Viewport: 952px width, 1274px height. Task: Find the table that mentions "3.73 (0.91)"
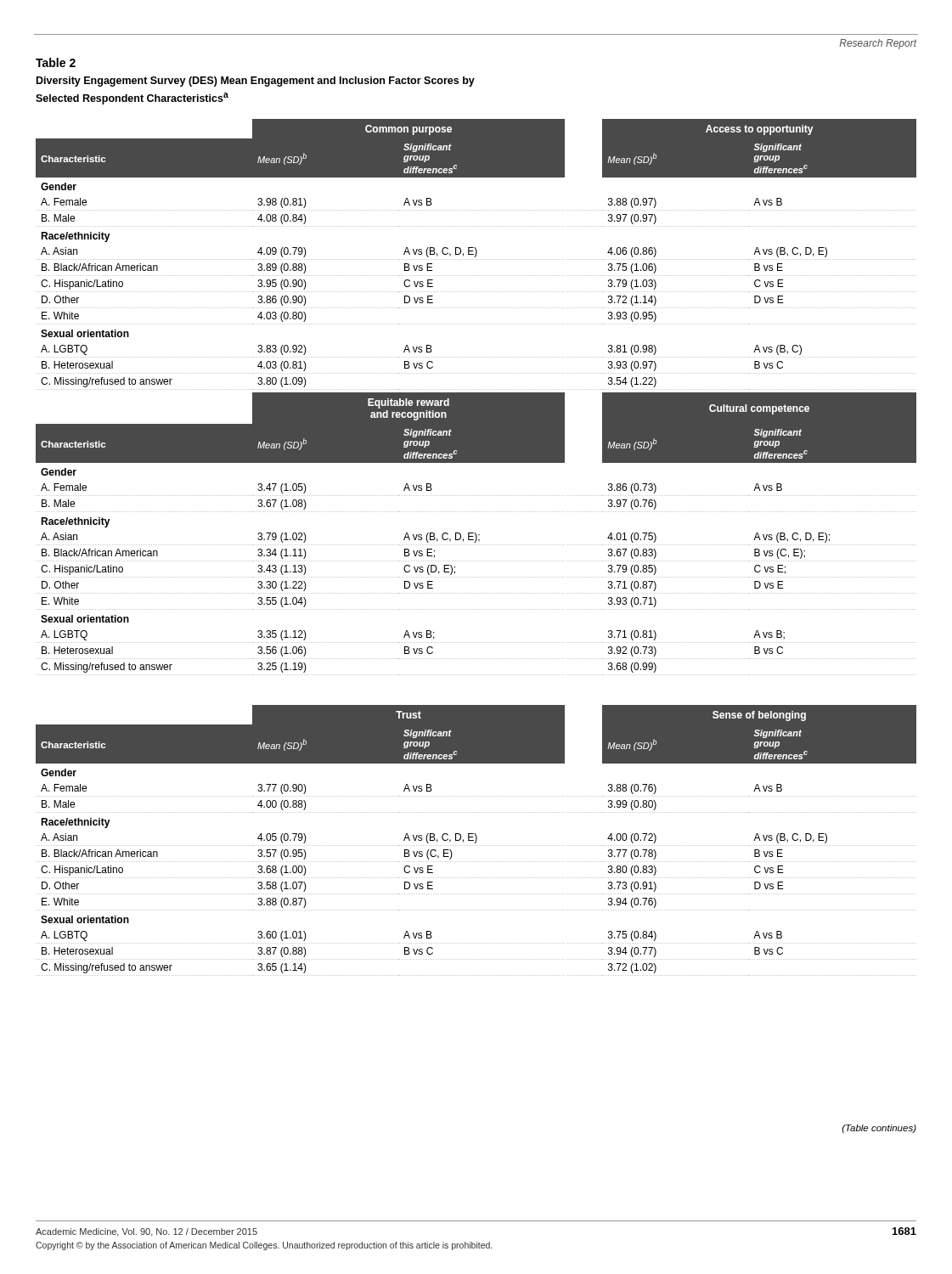click(476, 840)
